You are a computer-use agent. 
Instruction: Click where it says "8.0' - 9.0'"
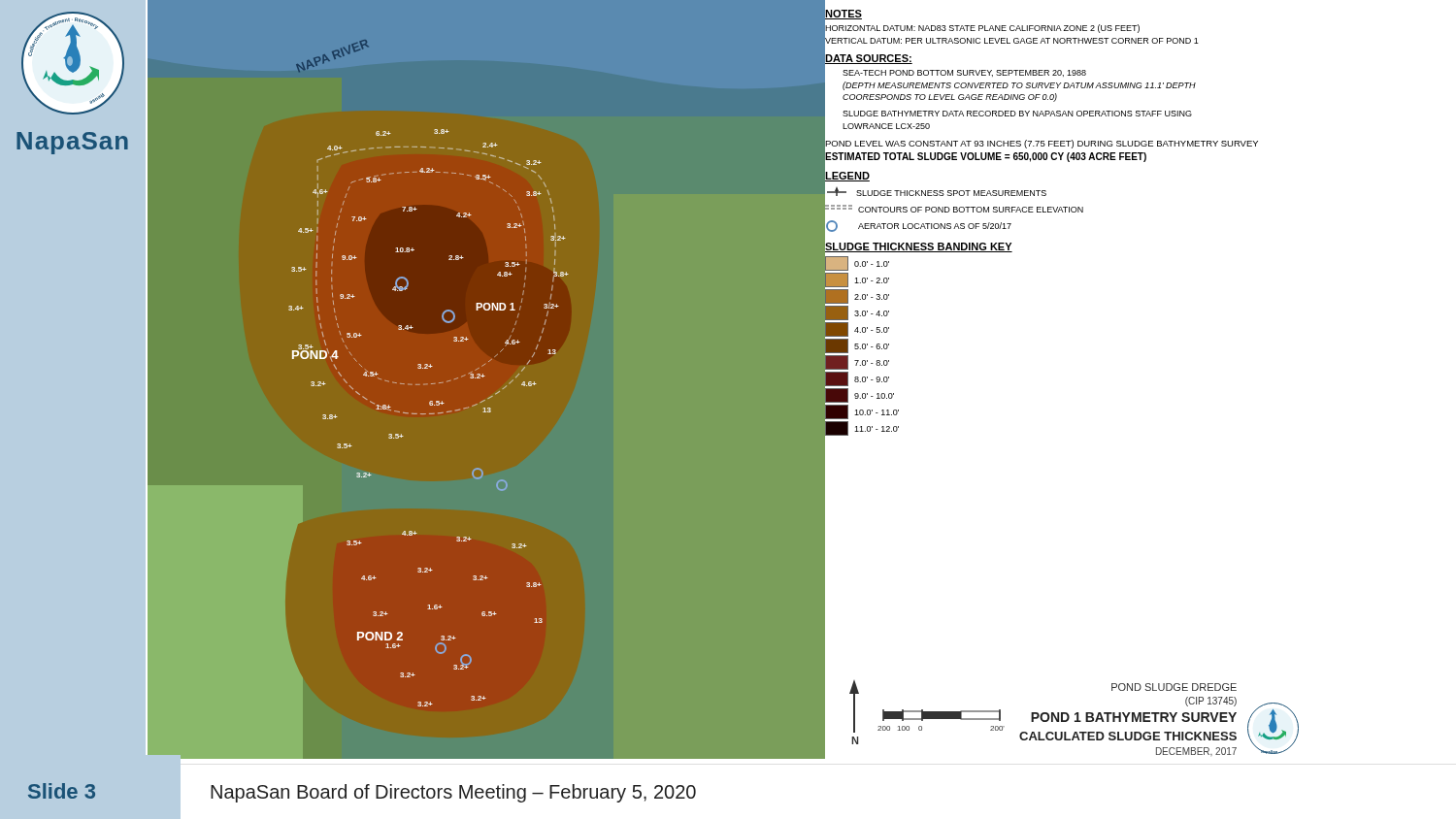tap(857, 379)
